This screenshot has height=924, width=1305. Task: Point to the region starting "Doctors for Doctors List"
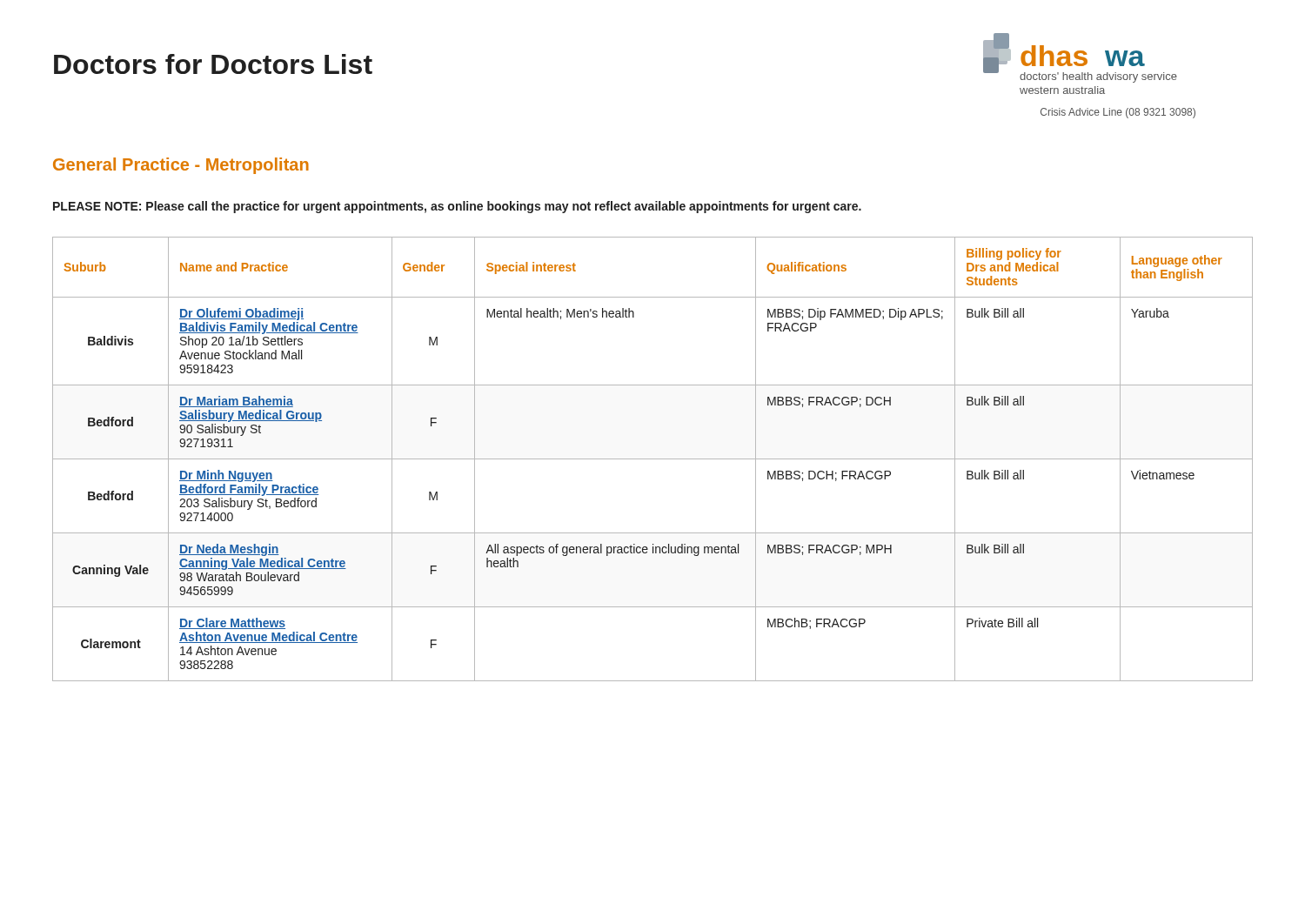pyautogui.click(x=212, y=64)
